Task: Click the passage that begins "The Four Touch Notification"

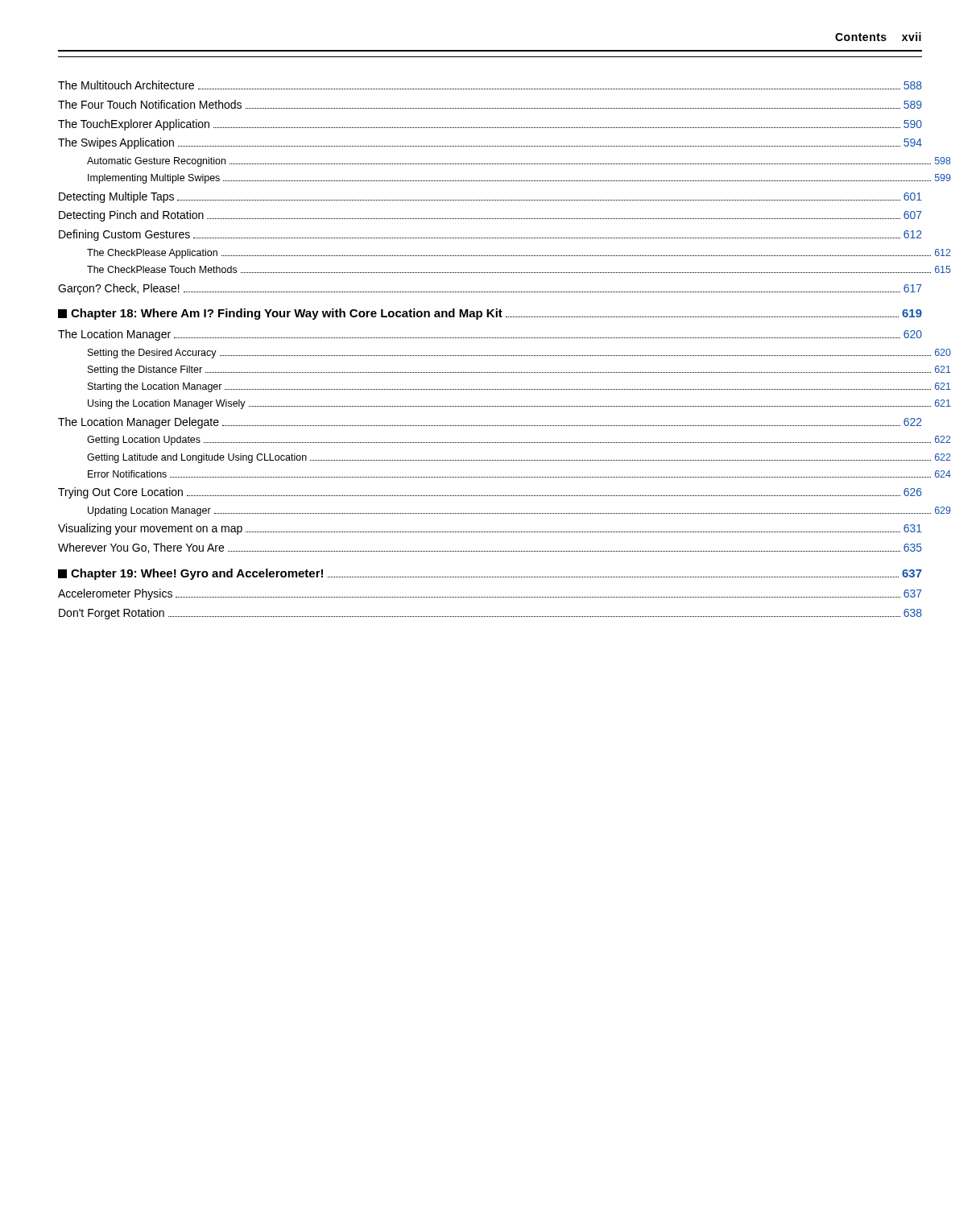Action: tap(490, 105)
